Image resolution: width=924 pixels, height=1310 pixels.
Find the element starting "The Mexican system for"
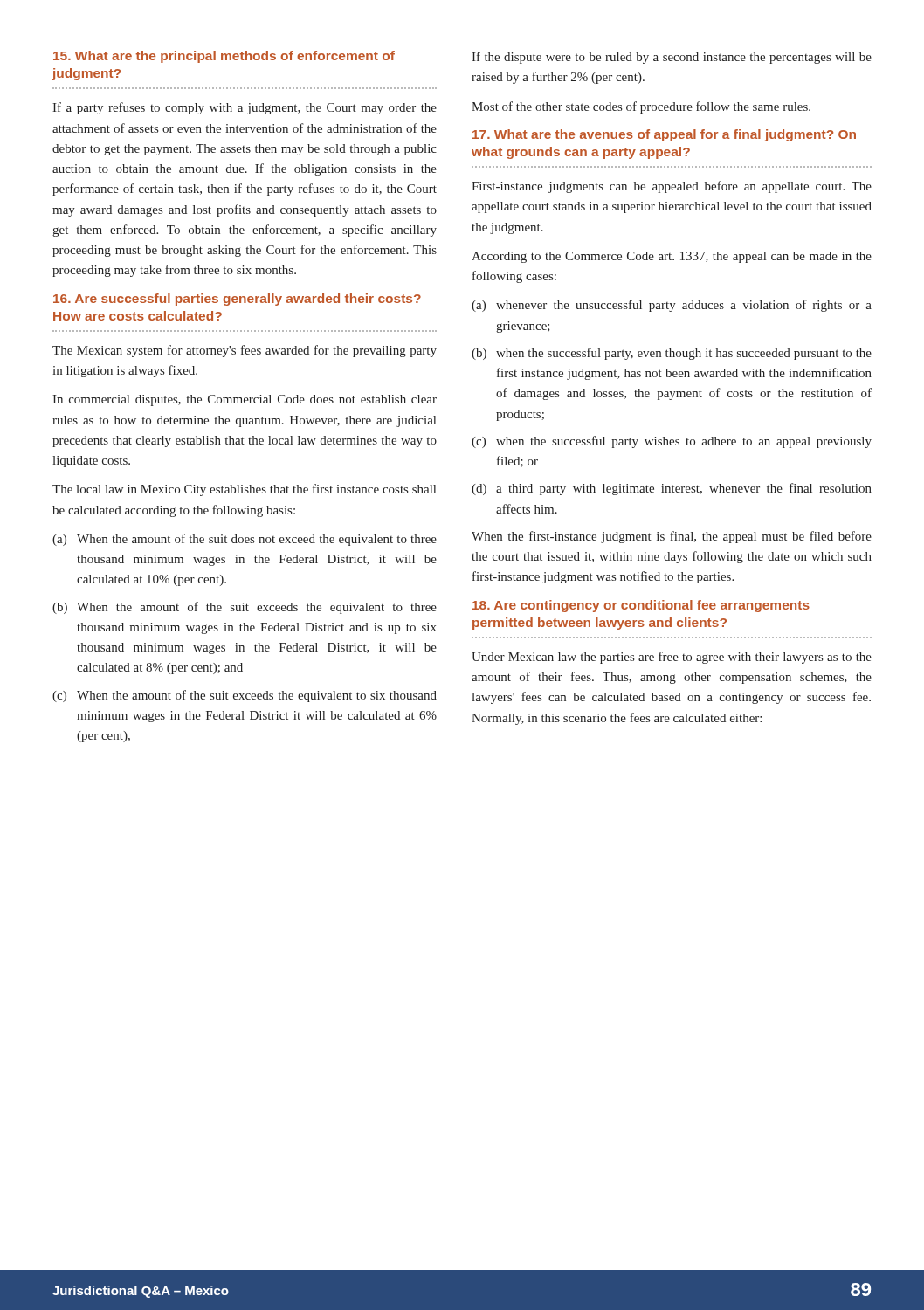pos(245,361)
